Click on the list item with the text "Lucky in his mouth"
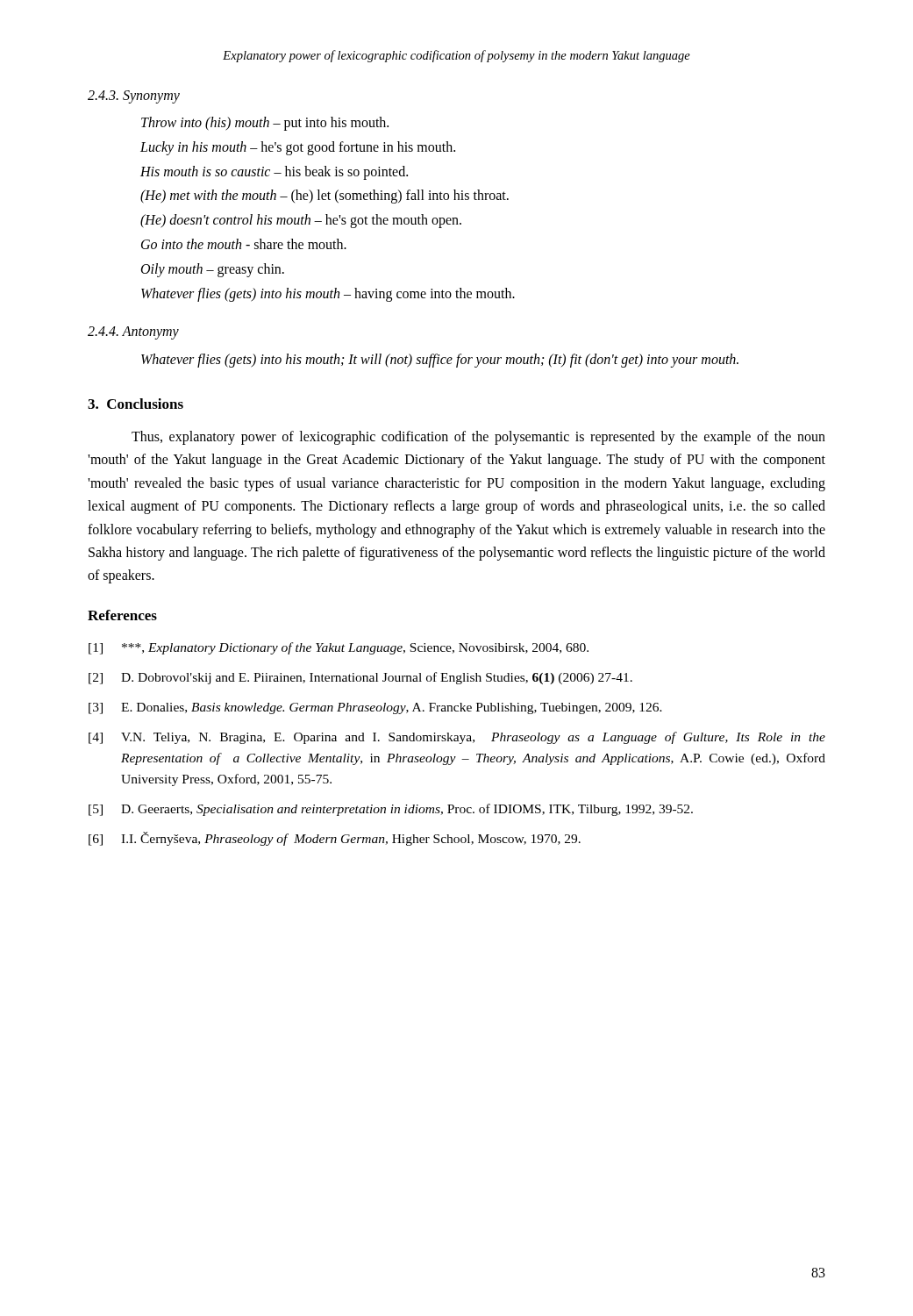Viewport: 913px width, 1316px height. [x=298, y=148]
